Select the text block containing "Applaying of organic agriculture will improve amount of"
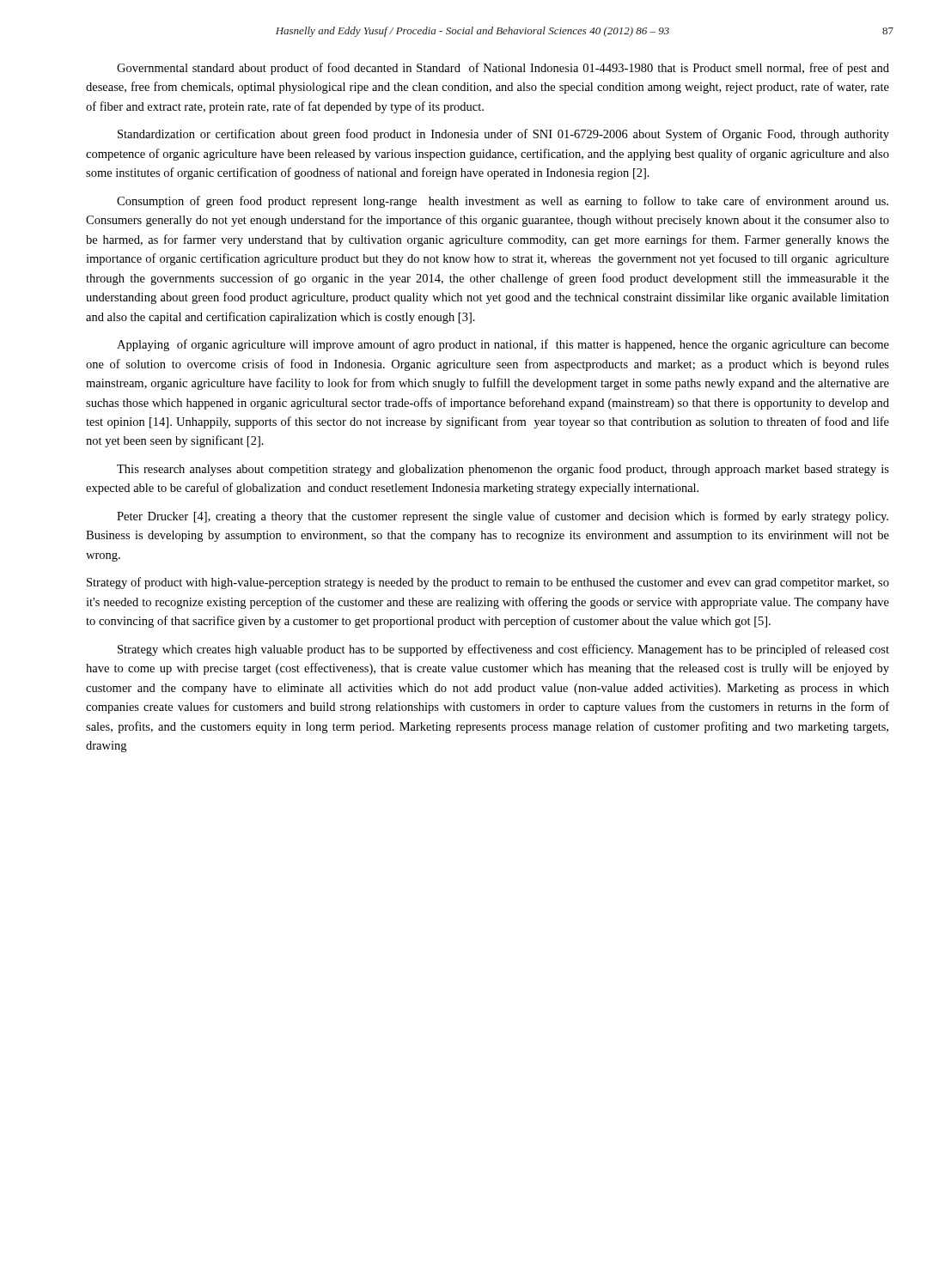The image size is (945, 1288). (x=488, y=393)
